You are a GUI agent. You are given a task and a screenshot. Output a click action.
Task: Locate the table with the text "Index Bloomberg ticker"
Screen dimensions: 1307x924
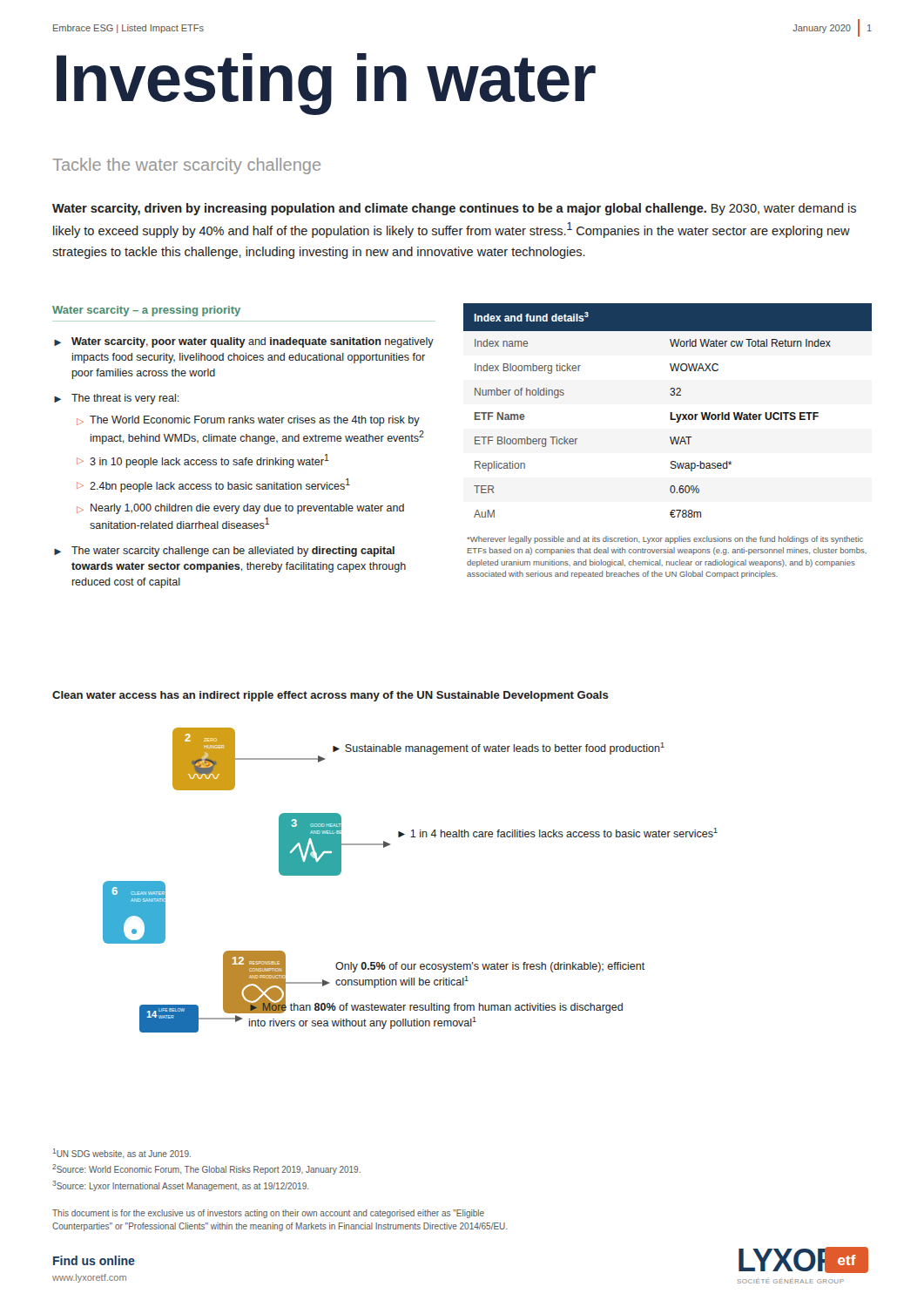pyautogui.click(x=667, y=441)
